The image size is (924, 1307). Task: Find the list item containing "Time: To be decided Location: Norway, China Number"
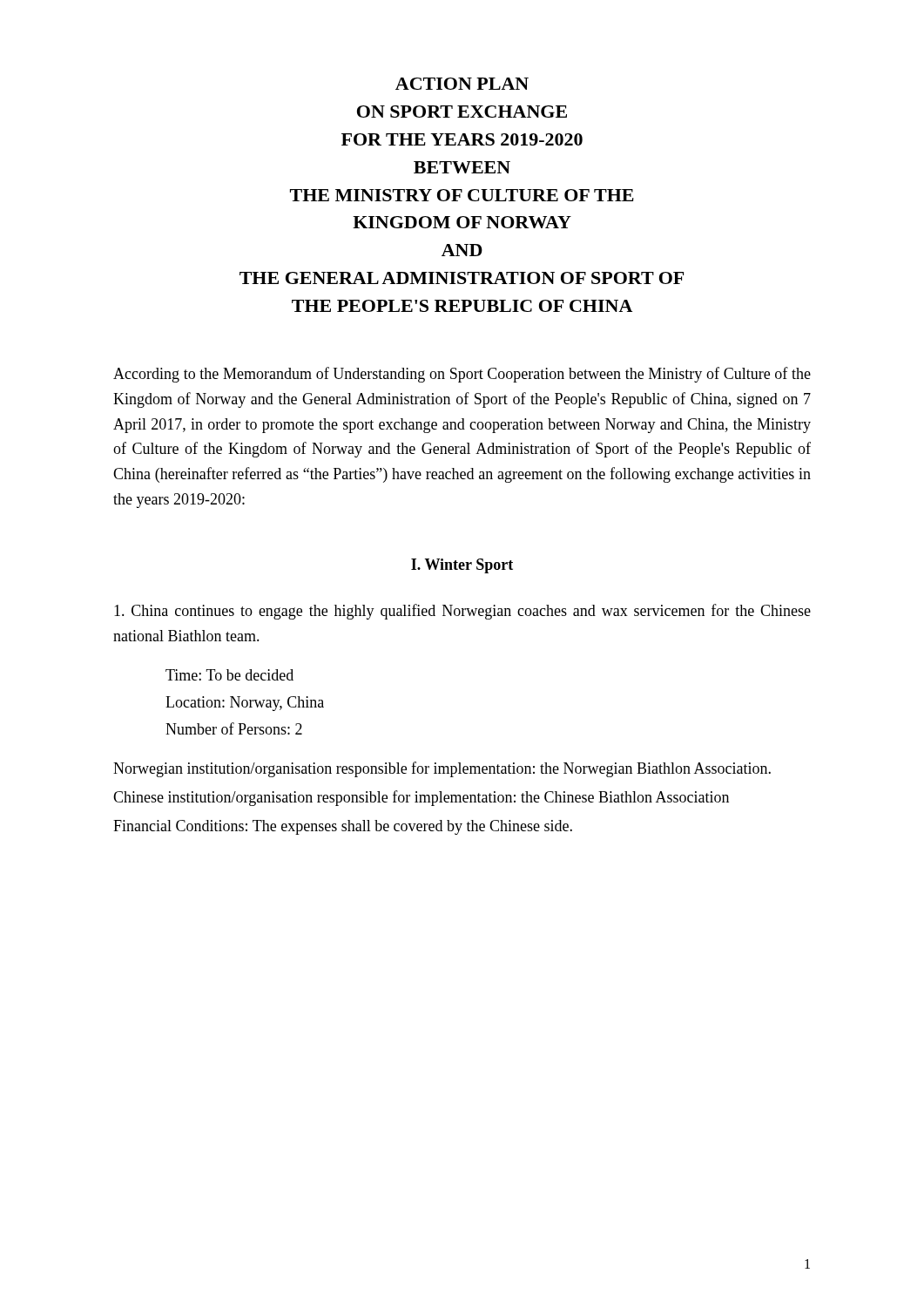(x=245, y=702)
